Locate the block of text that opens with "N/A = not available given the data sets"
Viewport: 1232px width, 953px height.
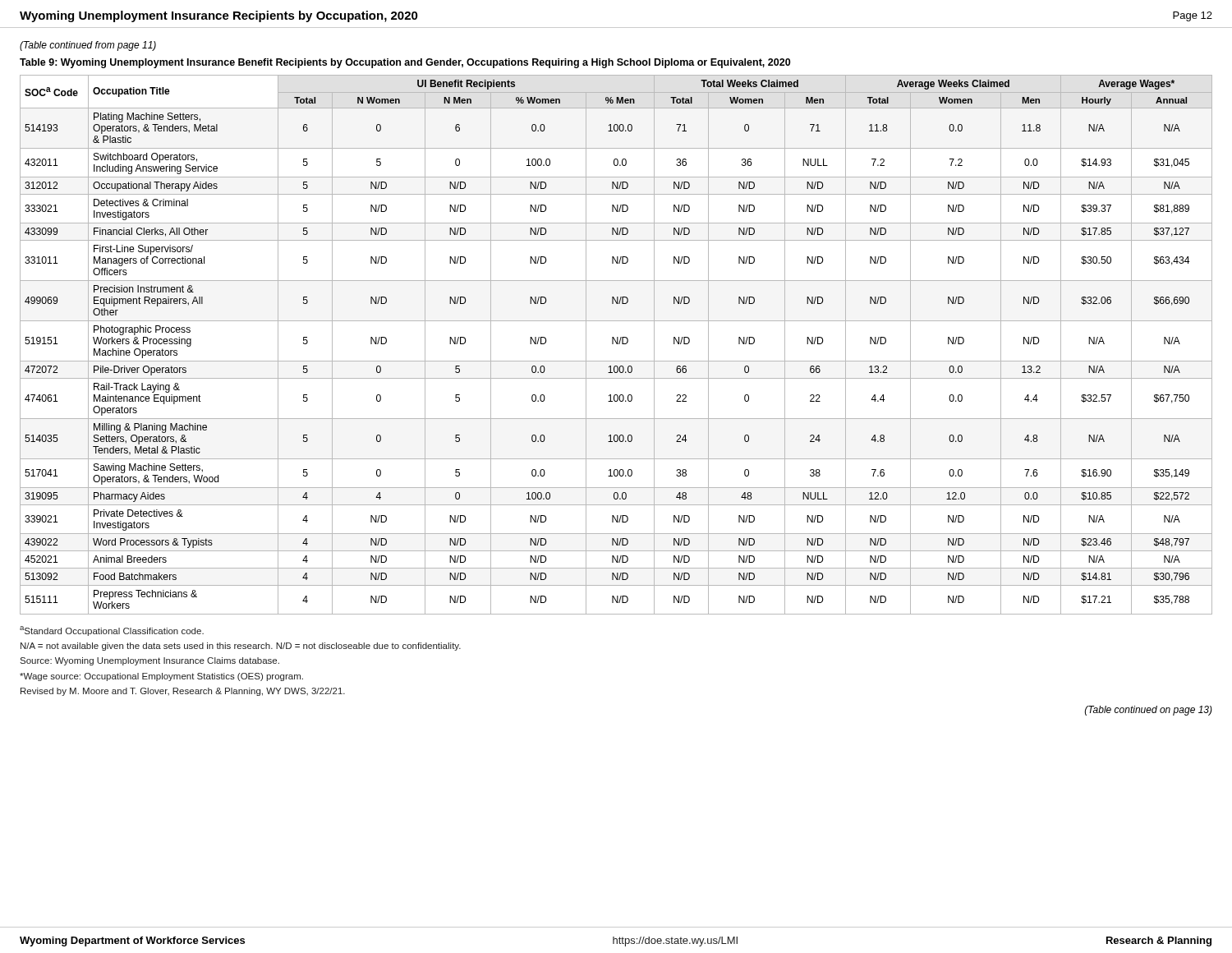pyautogui.click(x=240, y=646)
